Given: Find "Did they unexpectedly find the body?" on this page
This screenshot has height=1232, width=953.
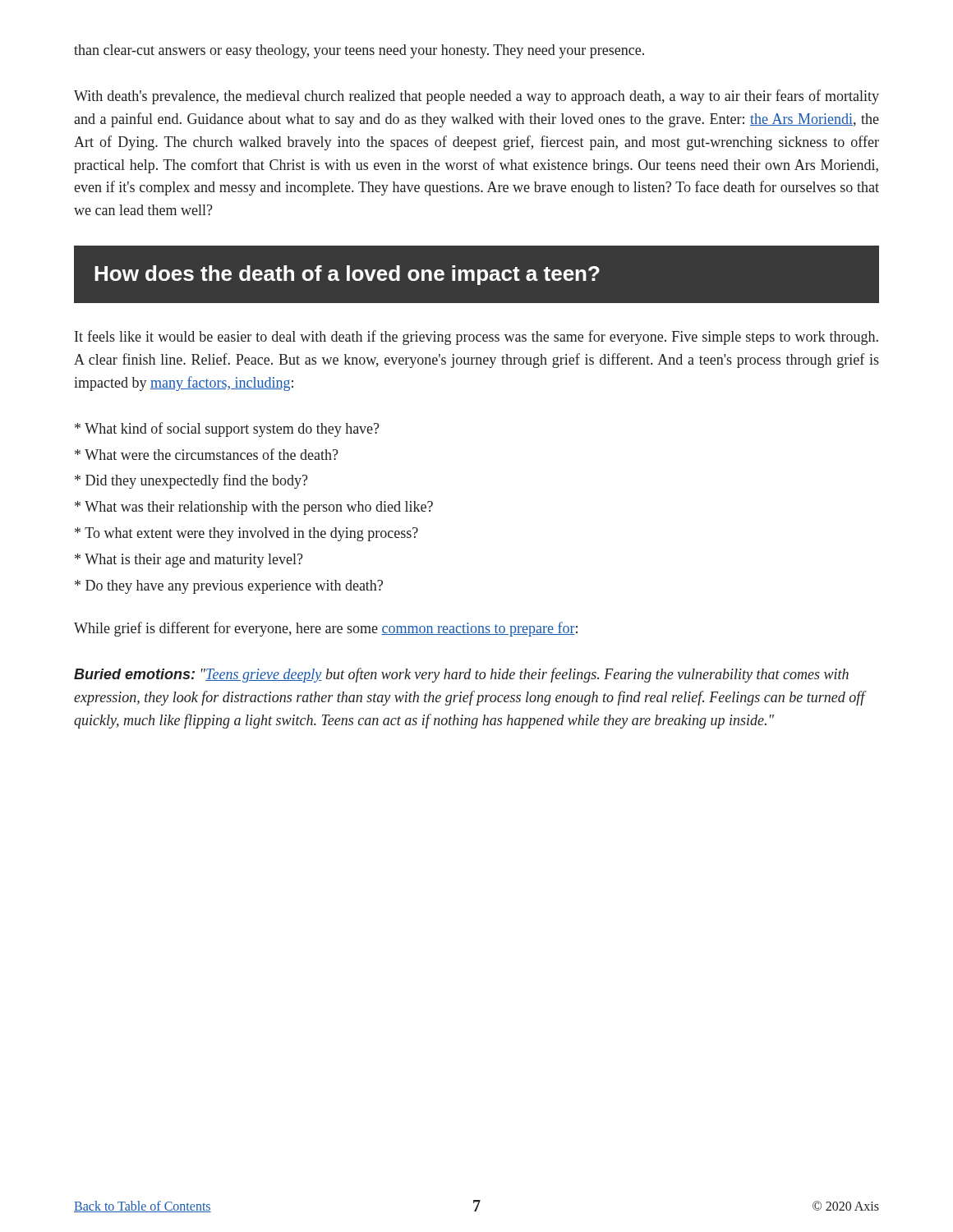Looking at the screenshot, I should (191, 481).
